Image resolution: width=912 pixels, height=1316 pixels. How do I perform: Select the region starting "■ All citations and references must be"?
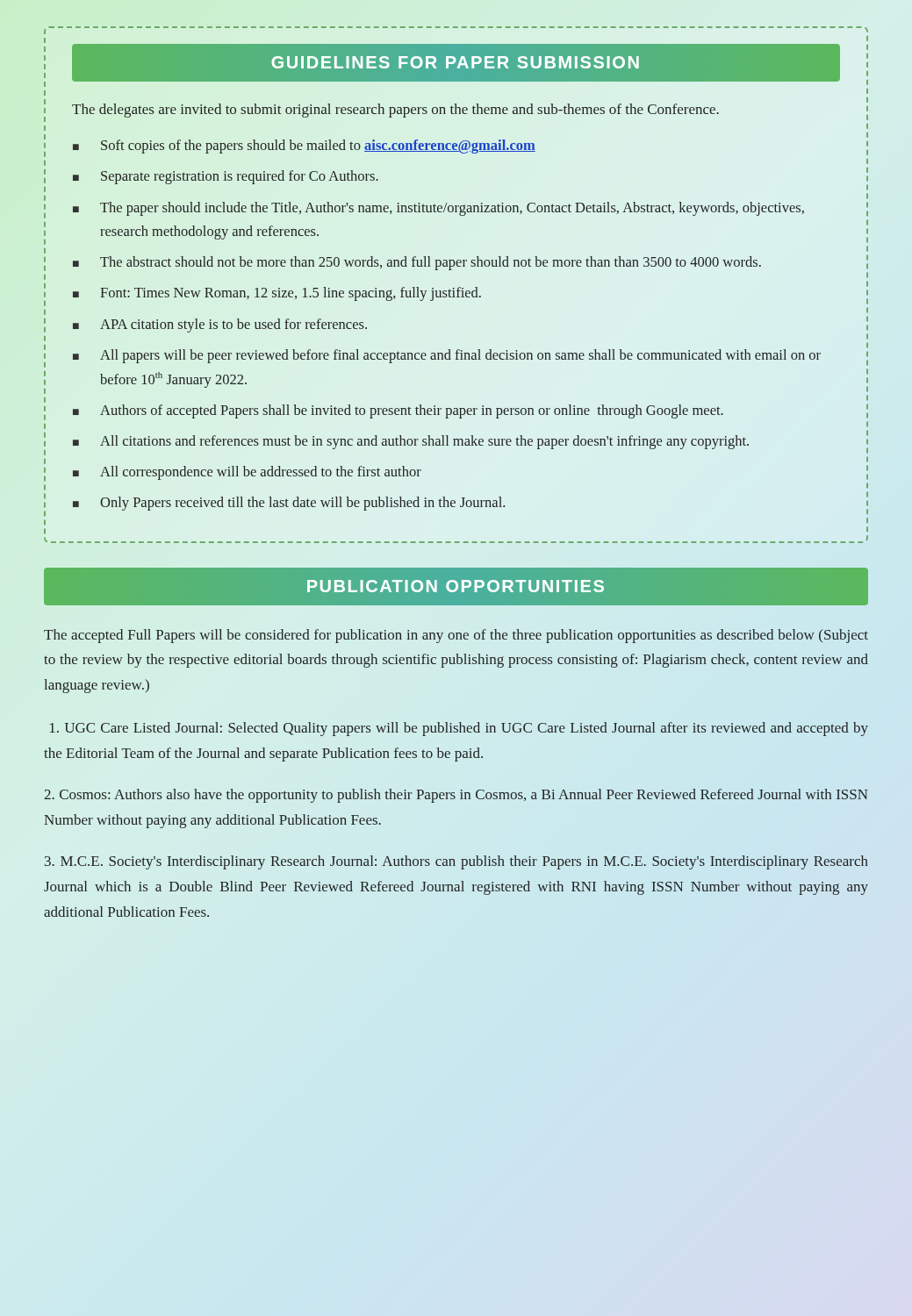coord(456,441)
